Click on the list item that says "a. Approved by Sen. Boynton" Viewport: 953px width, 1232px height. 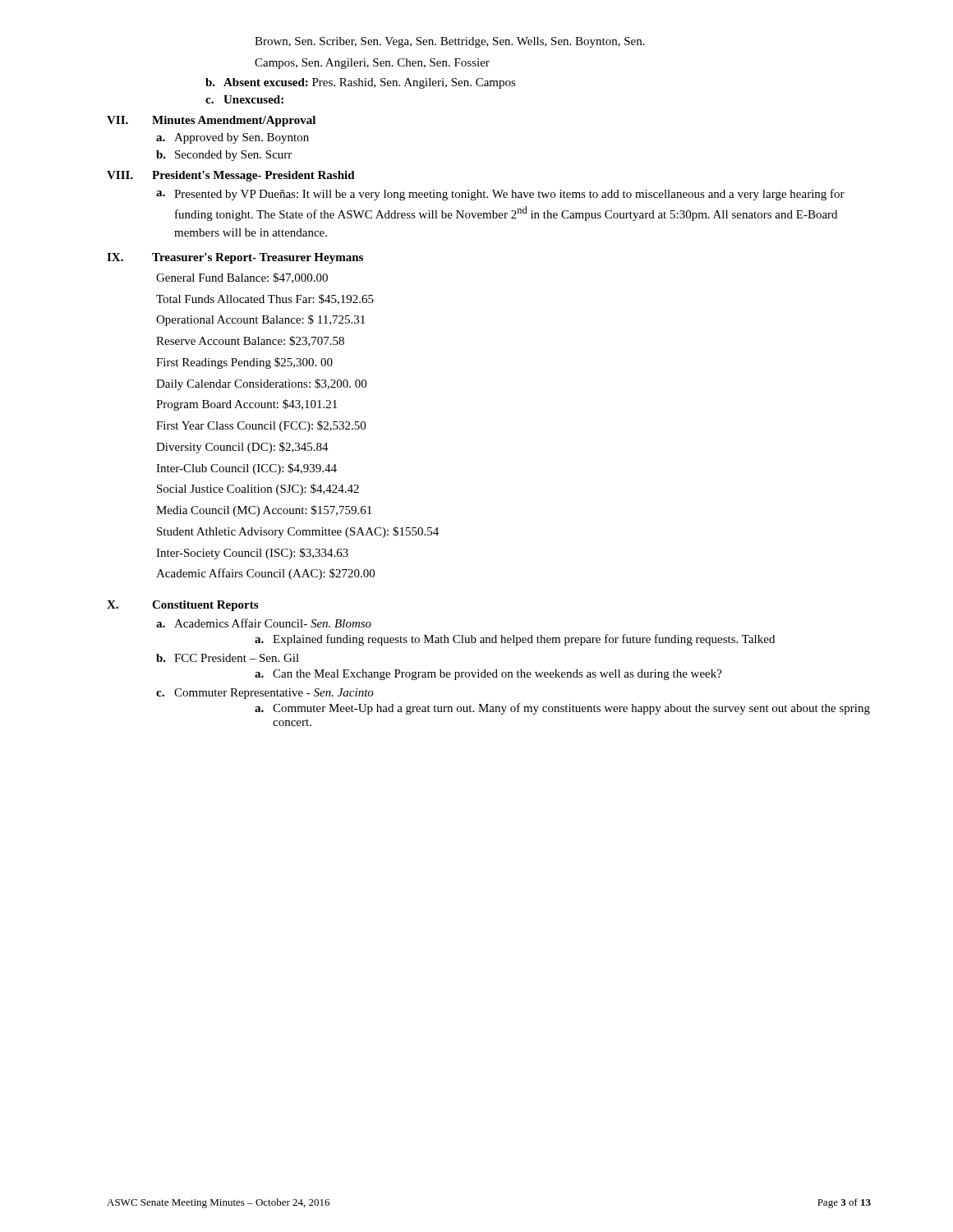[x=233, y=137]
